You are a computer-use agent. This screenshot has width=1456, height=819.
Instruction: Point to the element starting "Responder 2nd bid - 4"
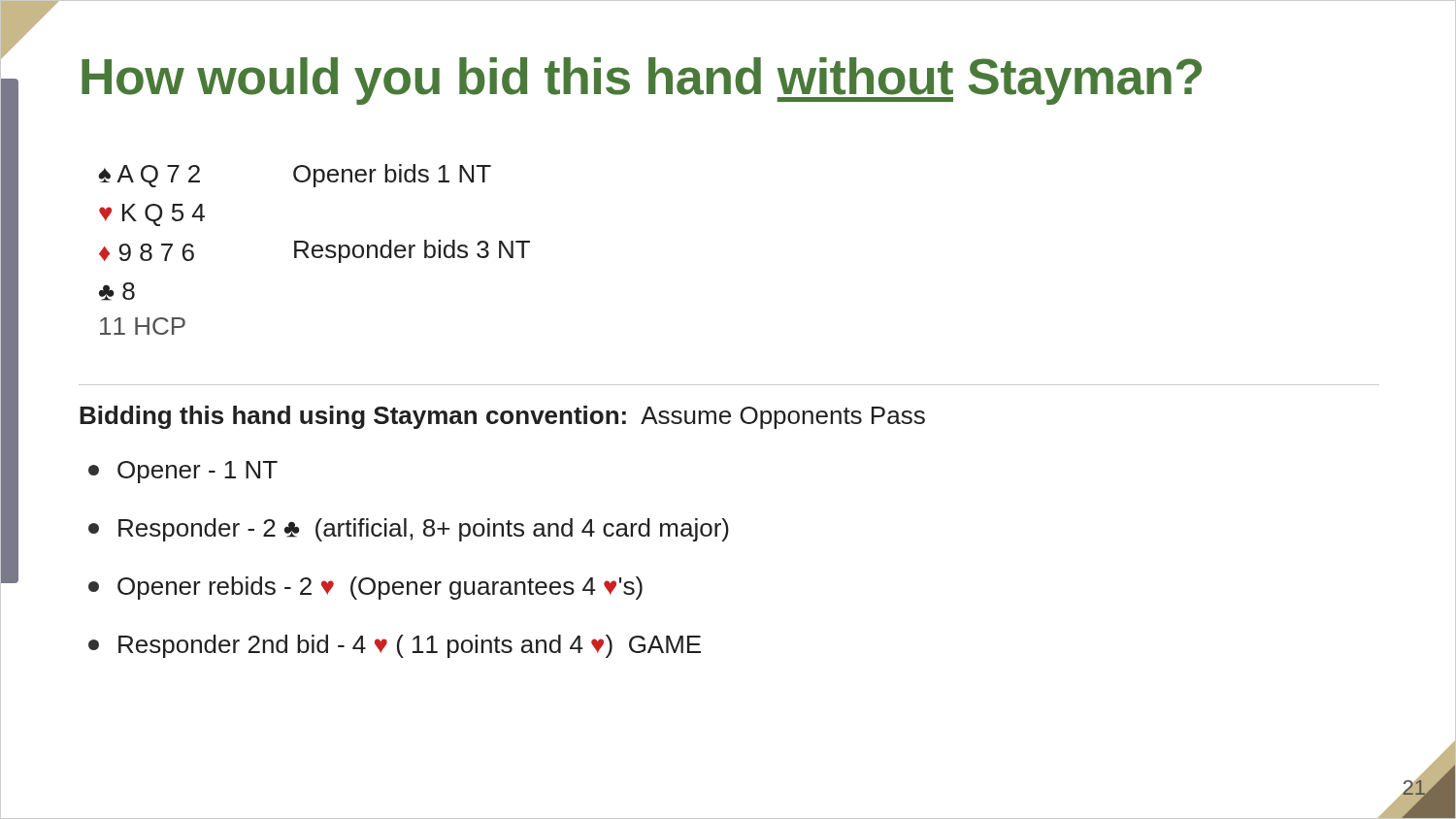[x=395, y=645]
